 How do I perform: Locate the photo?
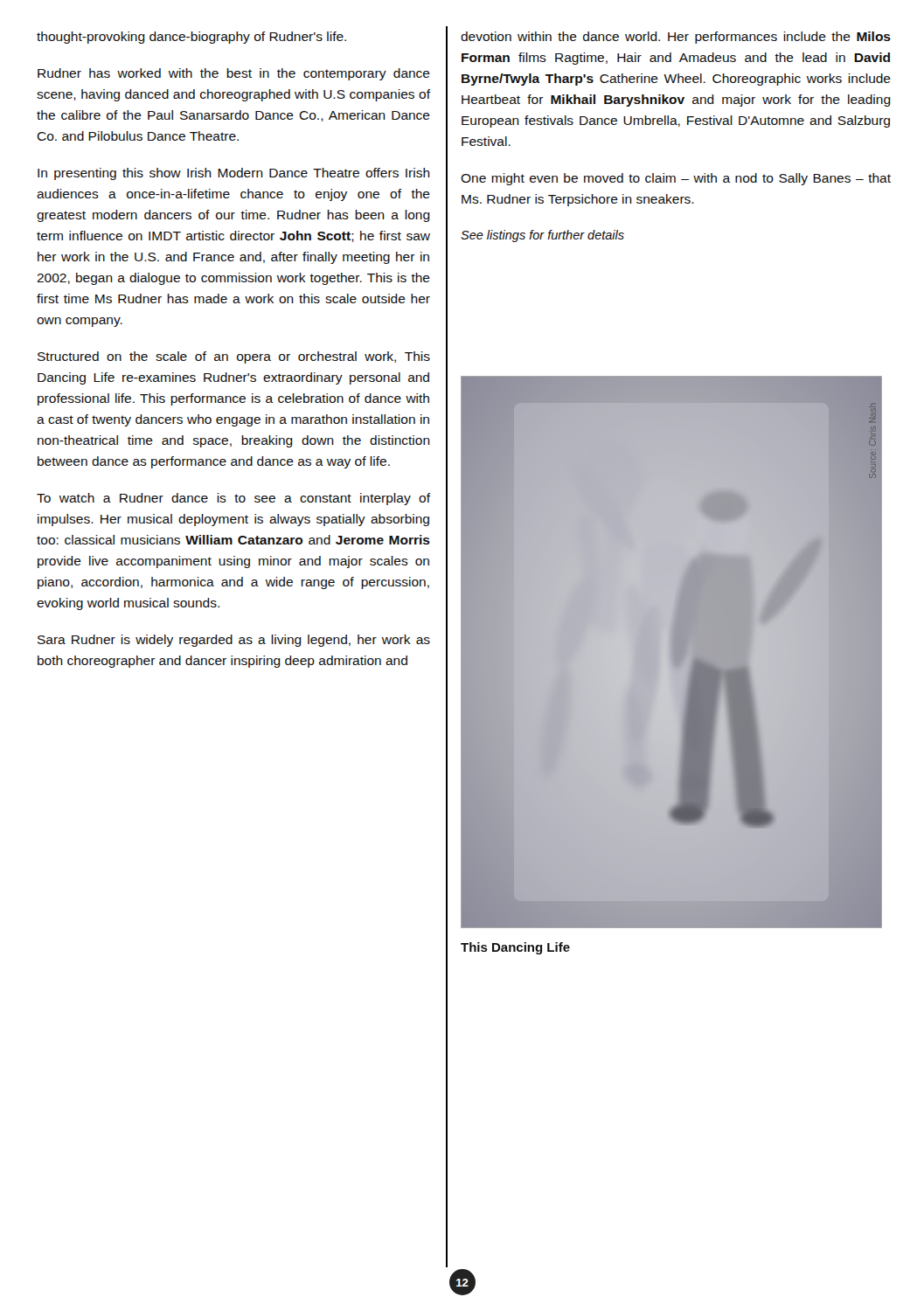point(671,652)
